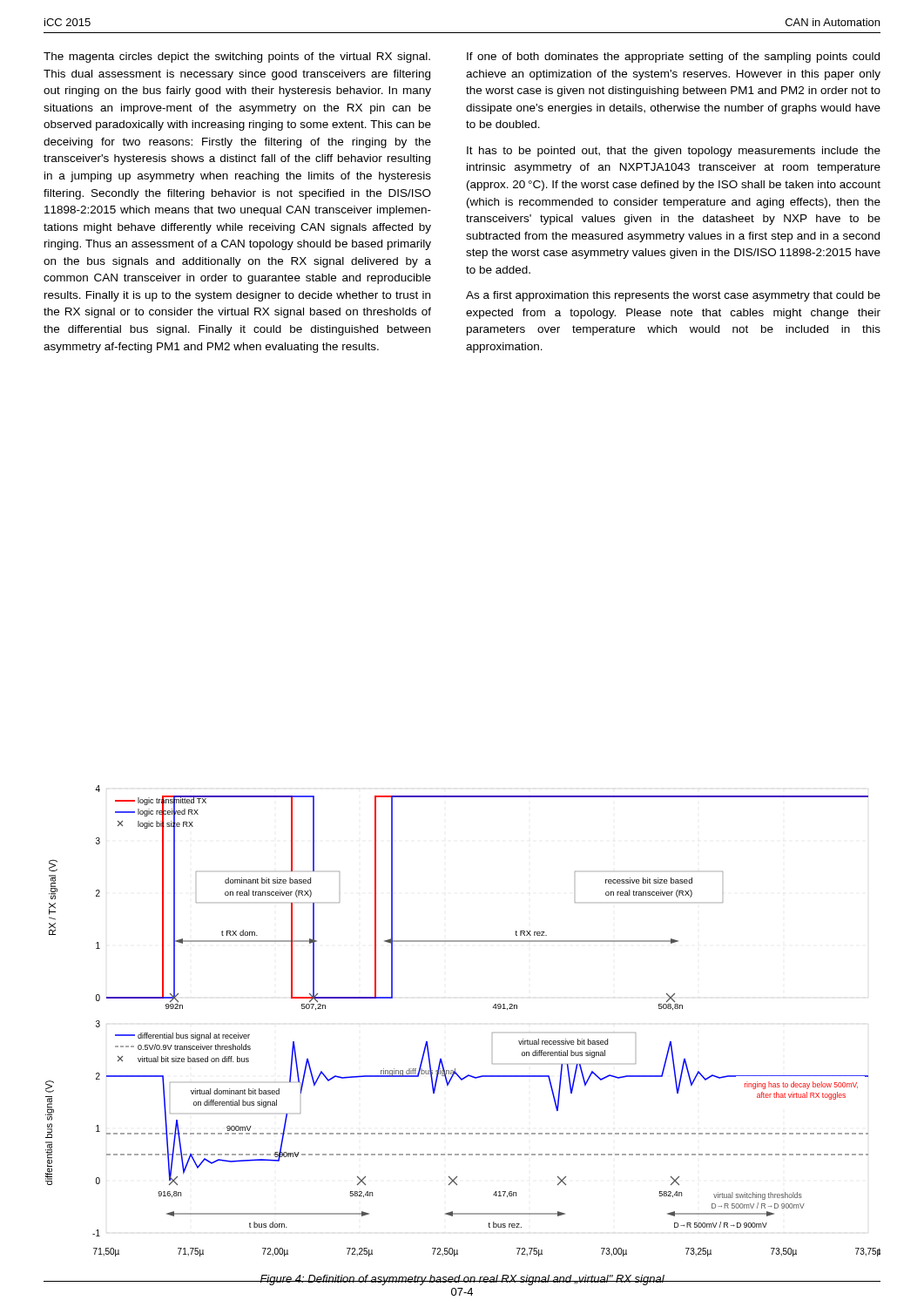Image resolution: width=924 pixels, height=1307 pixels.
Task: Locate the continuous plot
Action: pyautogui.click(x=462, y=1022)
